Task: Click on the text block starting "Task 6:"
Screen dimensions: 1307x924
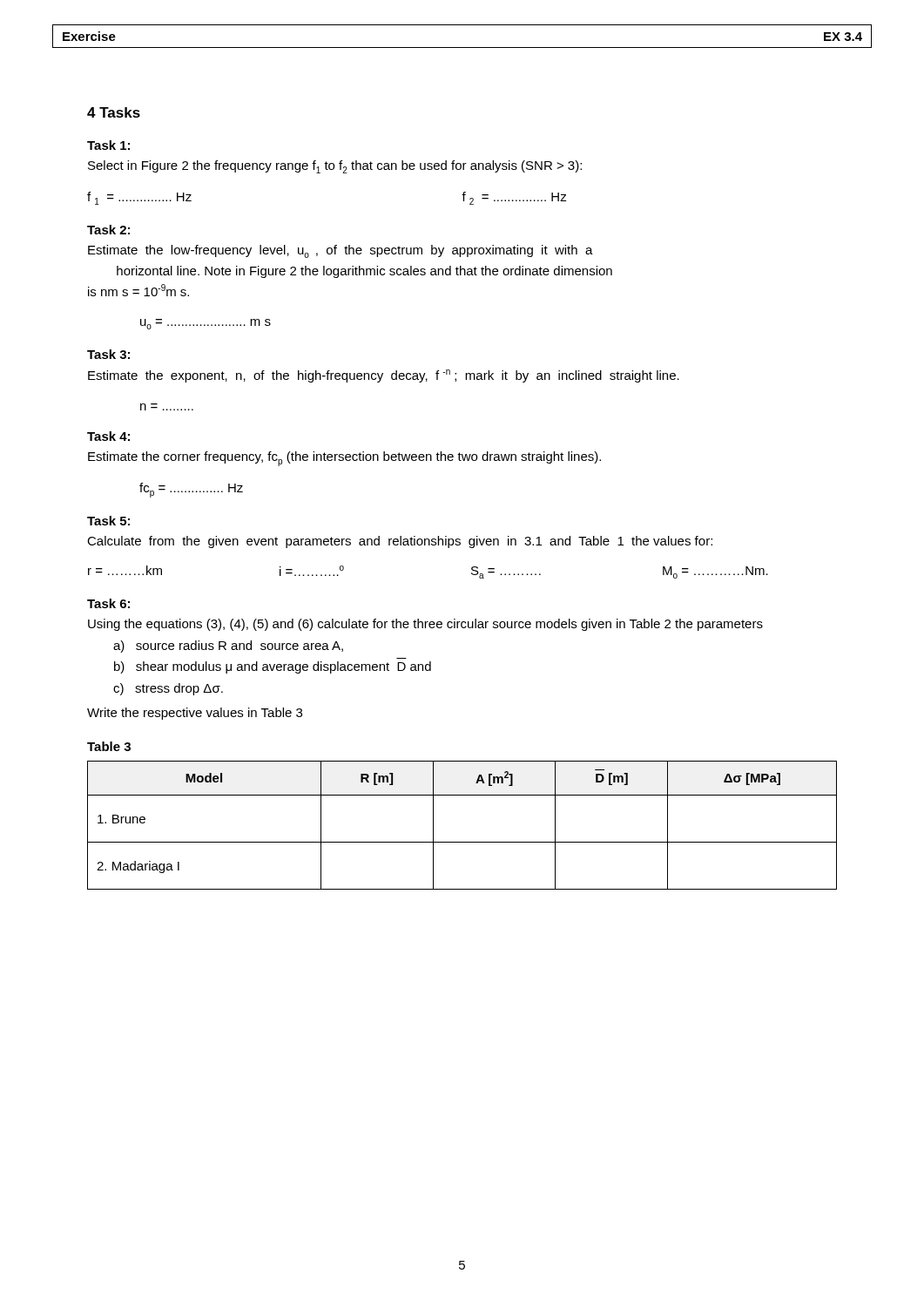Action: pos(109,603)
